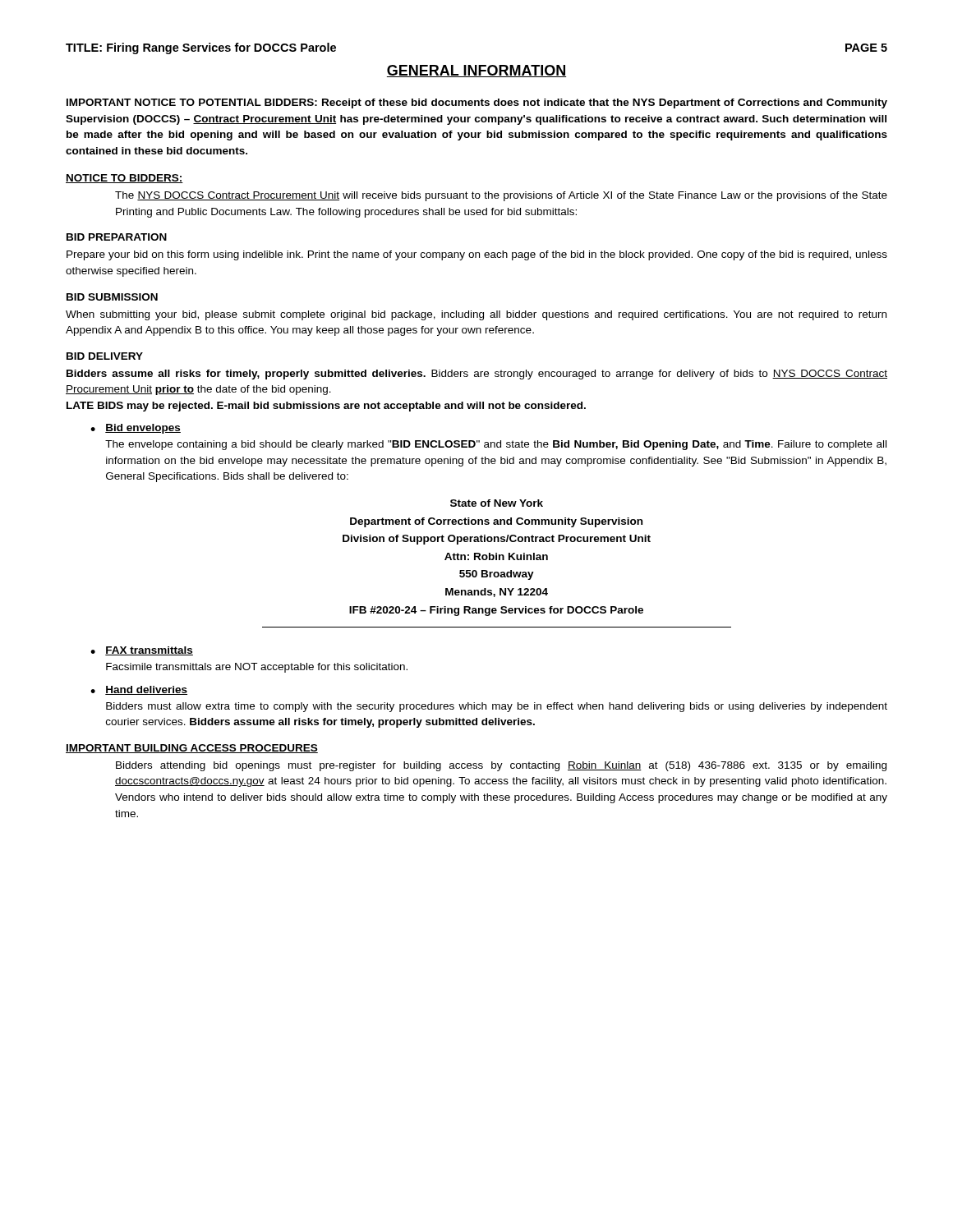Find the list item containing "• Bid envelopes"

[489, 529]
